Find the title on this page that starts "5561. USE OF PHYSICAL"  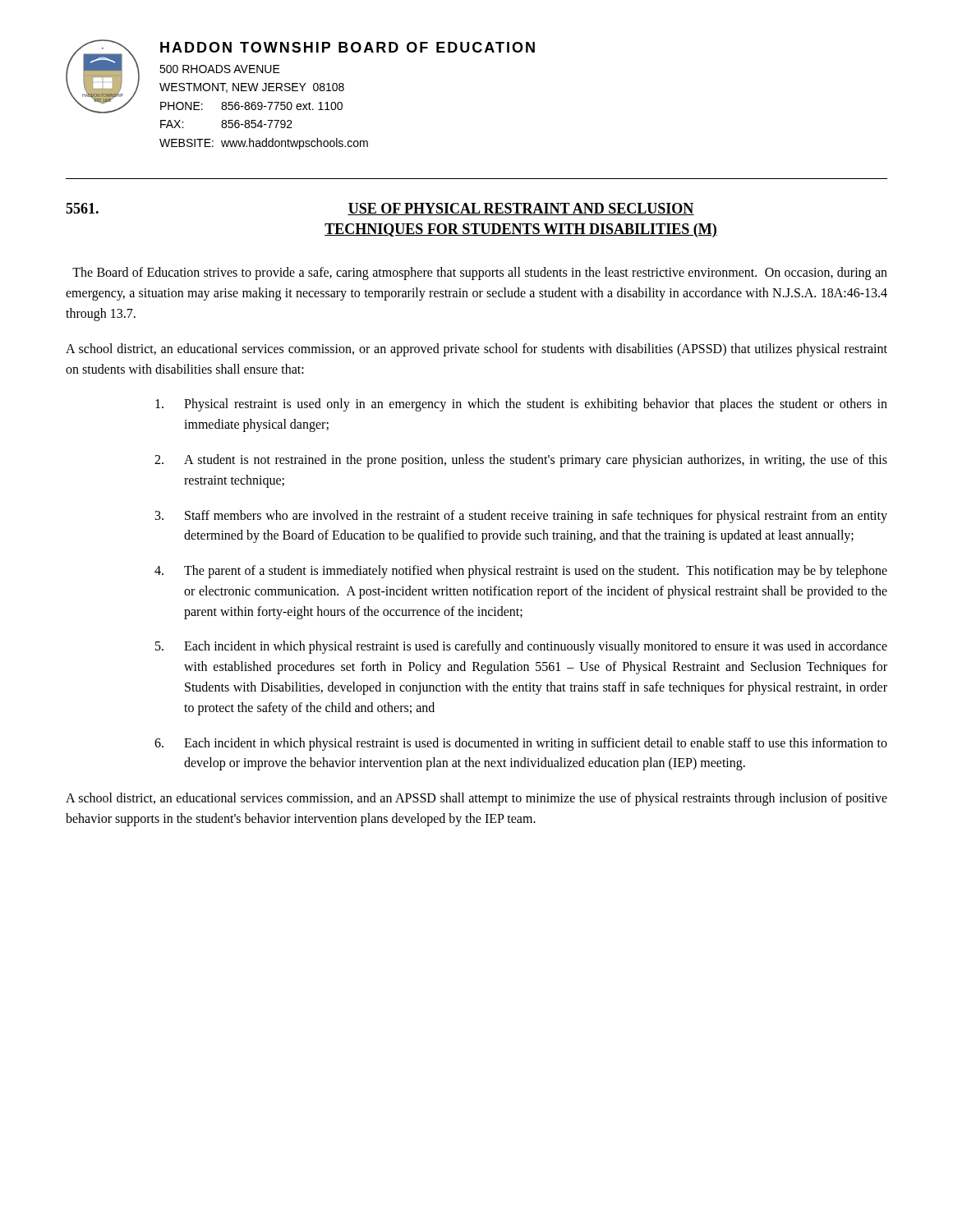(476, 219)
